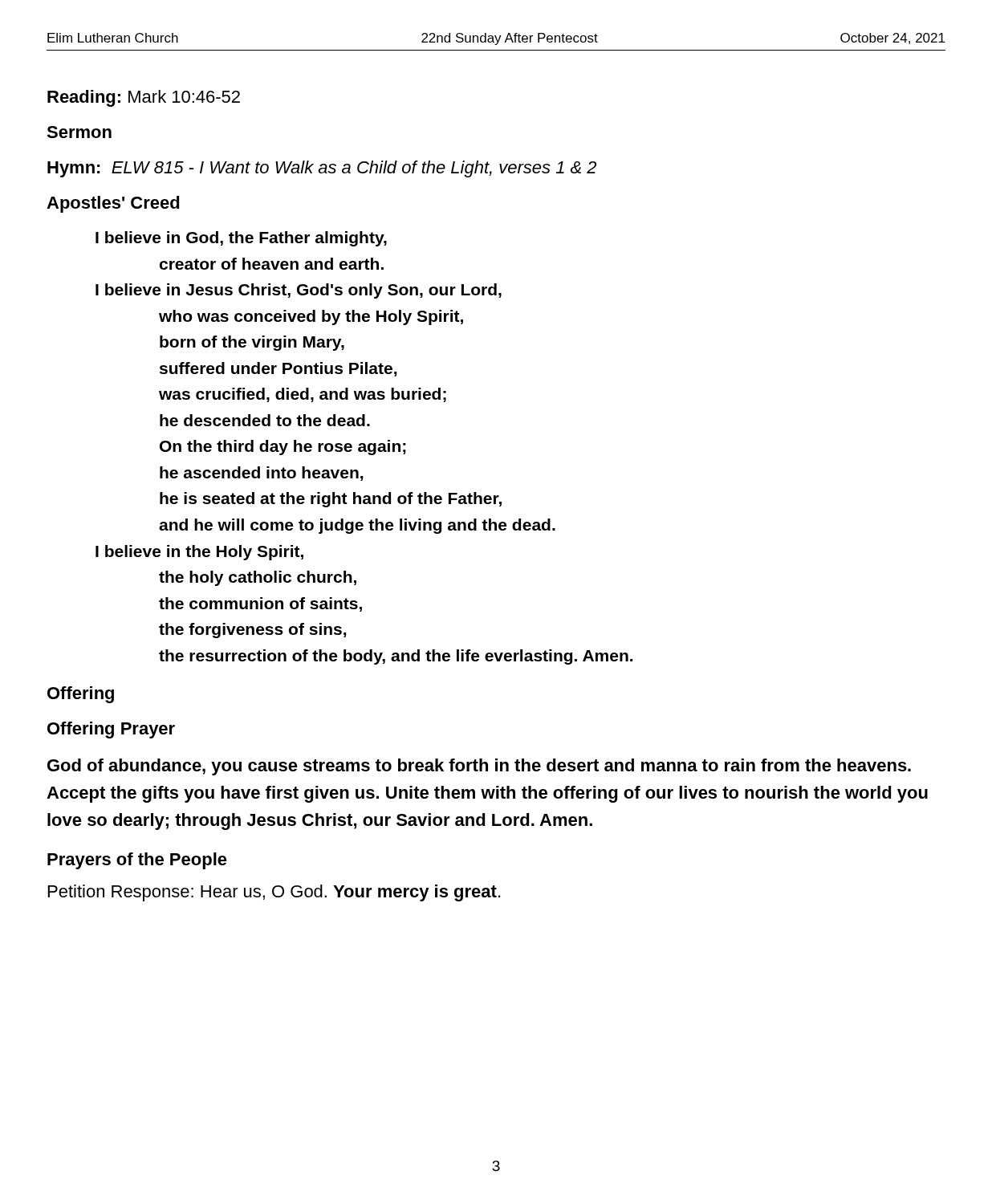Find "Offering Prayer" on this page
992x1204 pixels.
tap(111, 729)
